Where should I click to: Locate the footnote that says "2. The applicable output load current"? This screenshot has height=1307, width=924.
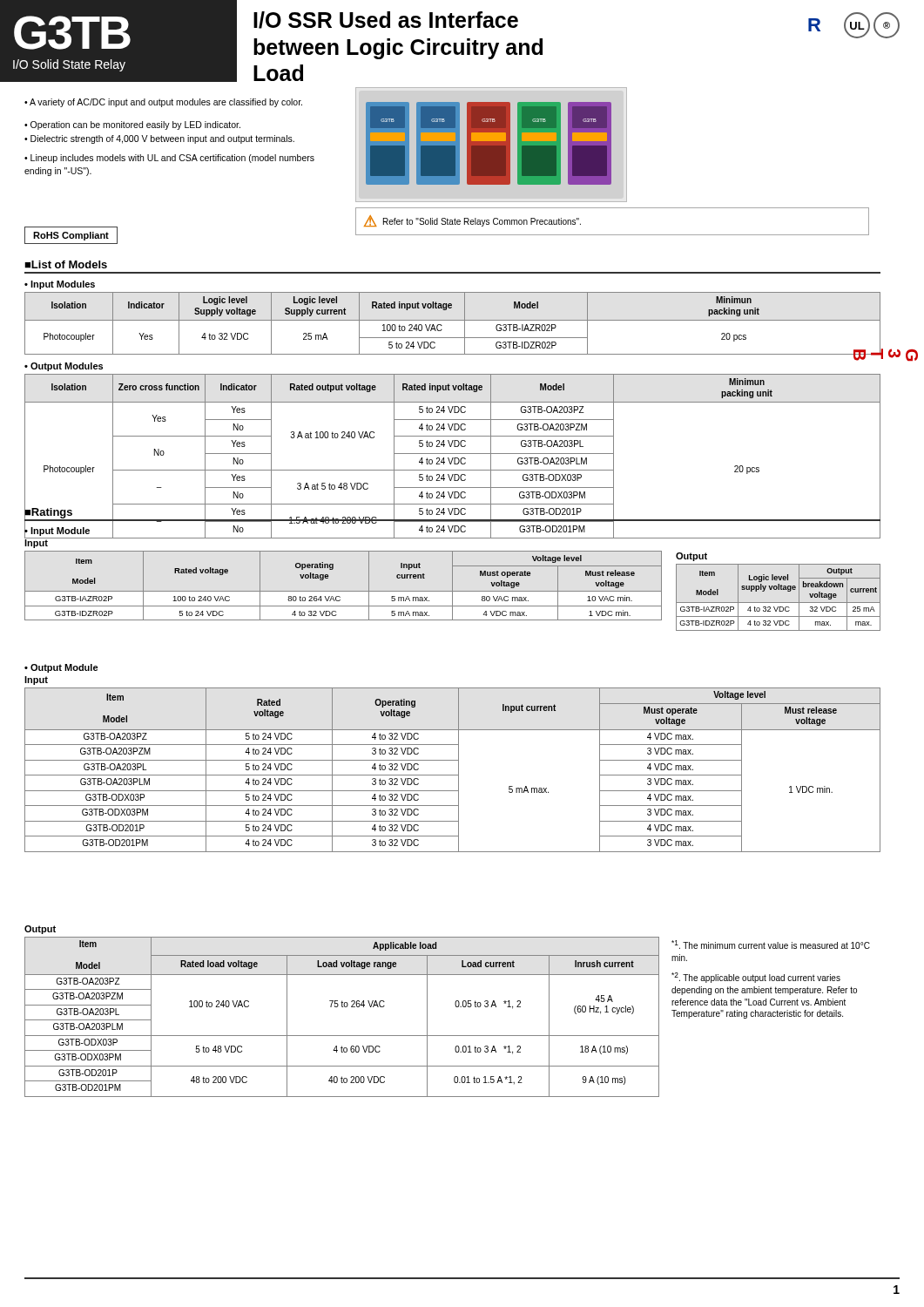point(764,995)
